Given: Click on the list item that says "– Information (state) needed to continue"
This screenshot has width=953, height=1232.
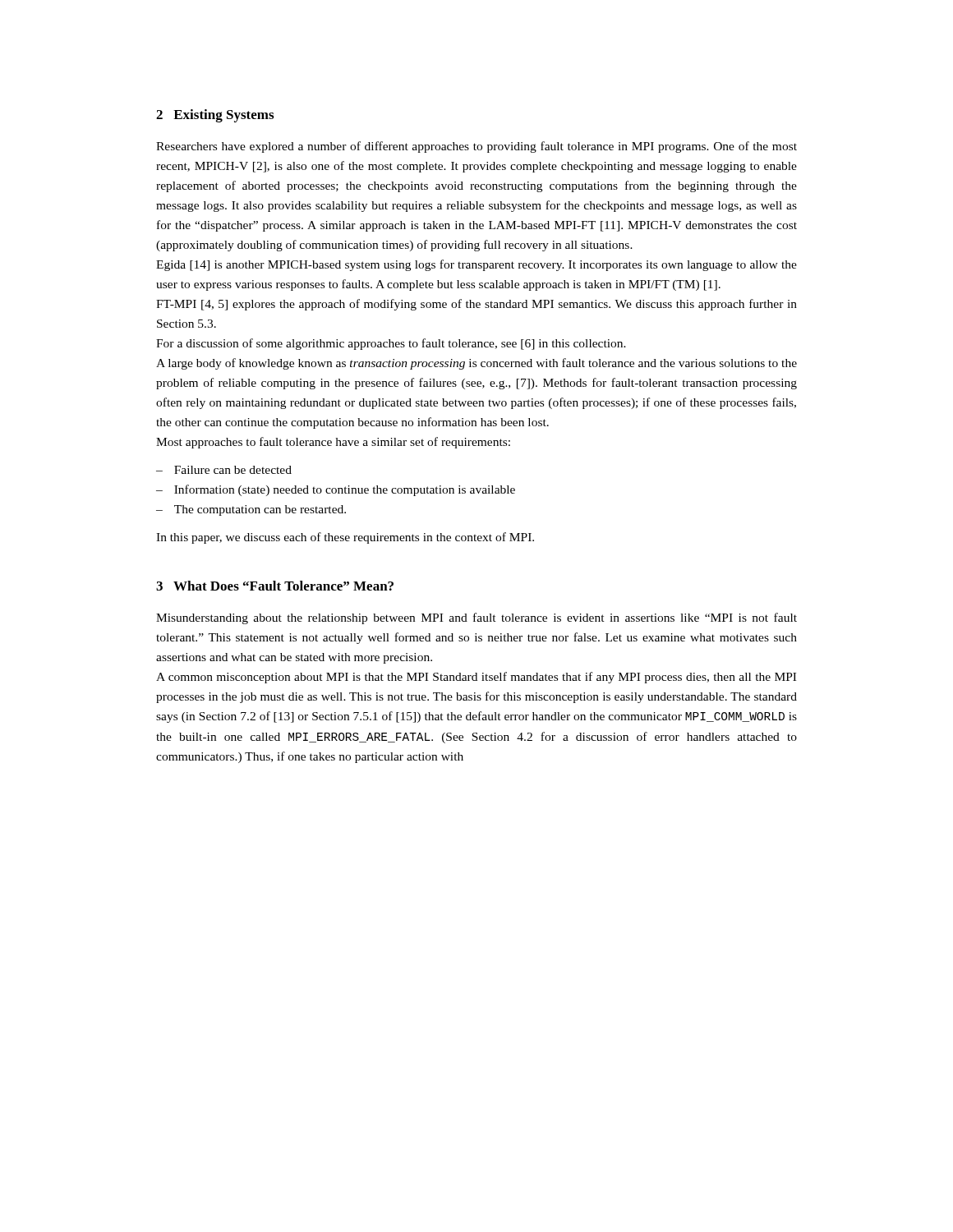Looking at the screenshot, I should point(336,490).
